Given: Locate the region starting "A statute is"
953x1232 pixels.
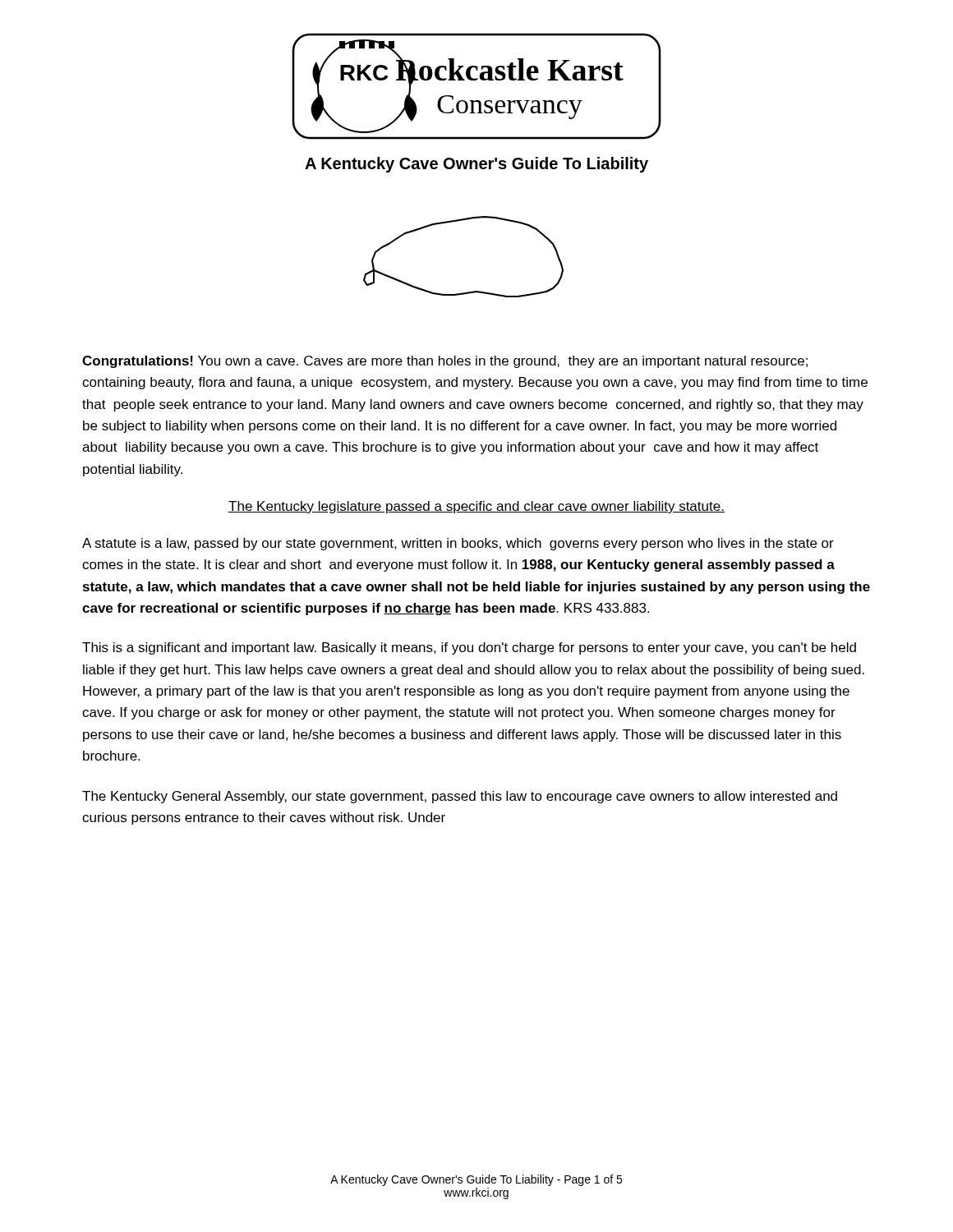Looking at the screenshot, I should click(476, 576).
